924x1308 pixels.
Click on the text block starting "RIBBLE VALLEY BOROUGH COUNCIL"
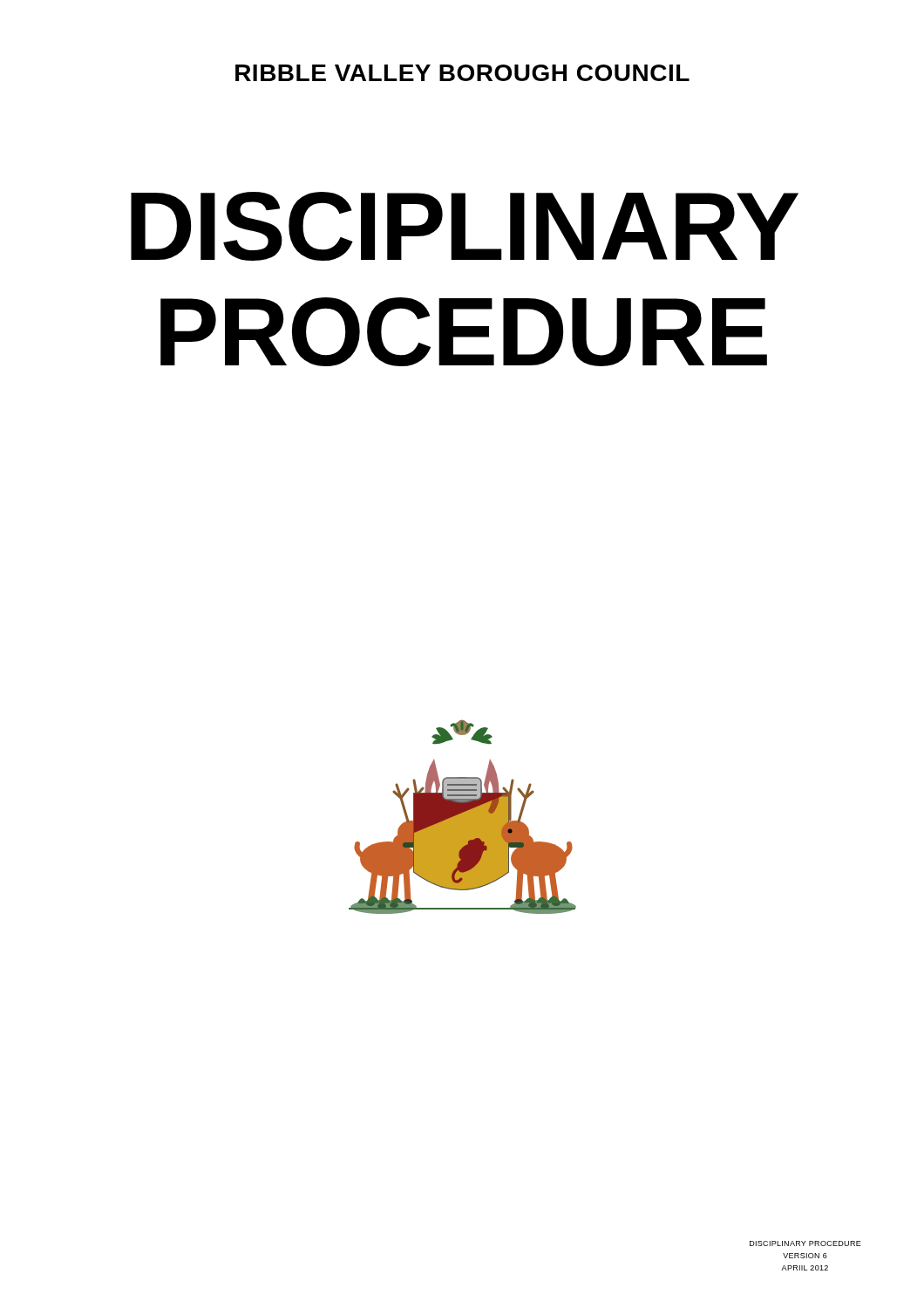point(462,73)
